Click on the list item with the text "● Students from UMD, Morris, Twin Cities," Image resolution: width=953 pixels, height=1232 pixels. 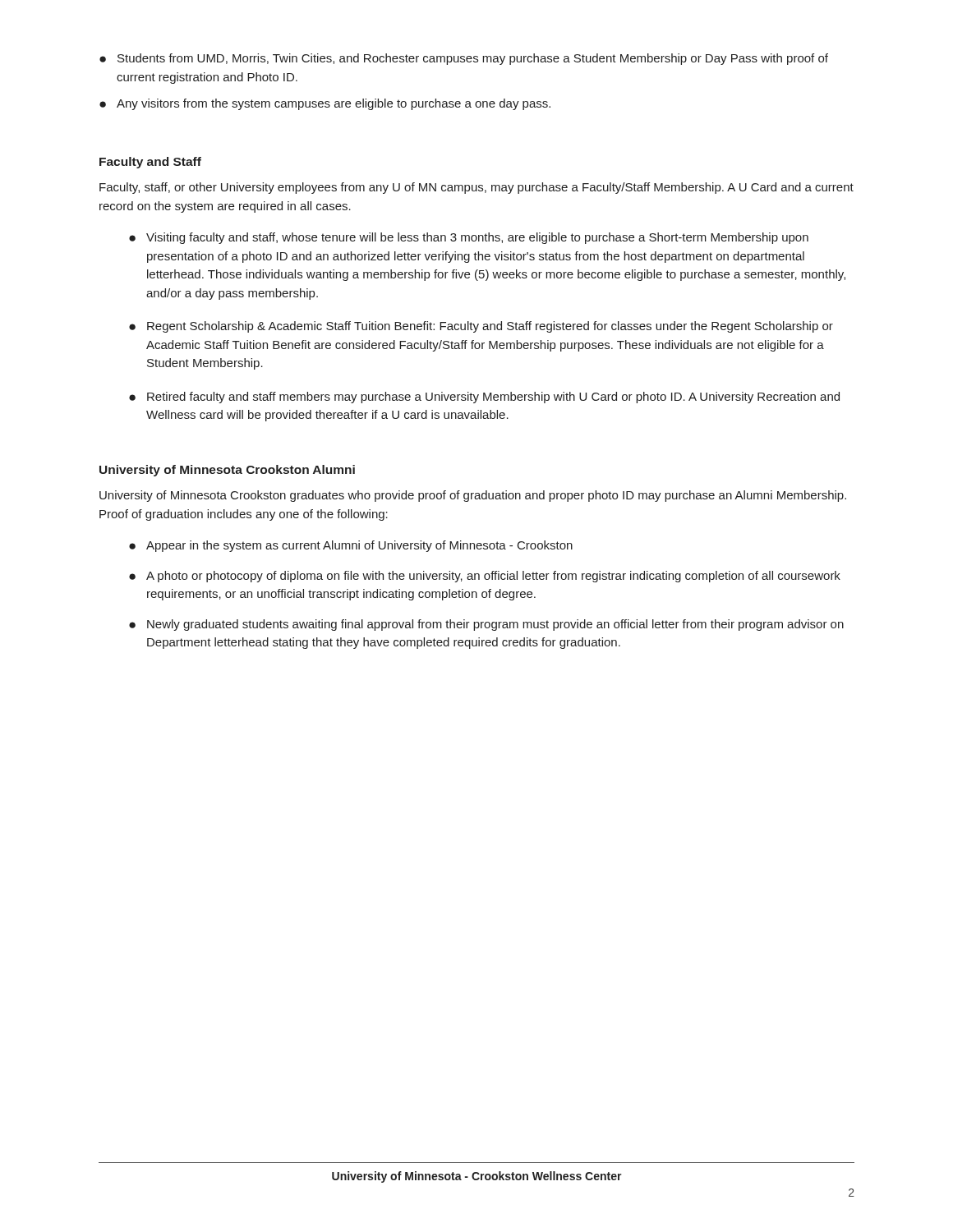(476, 68)
